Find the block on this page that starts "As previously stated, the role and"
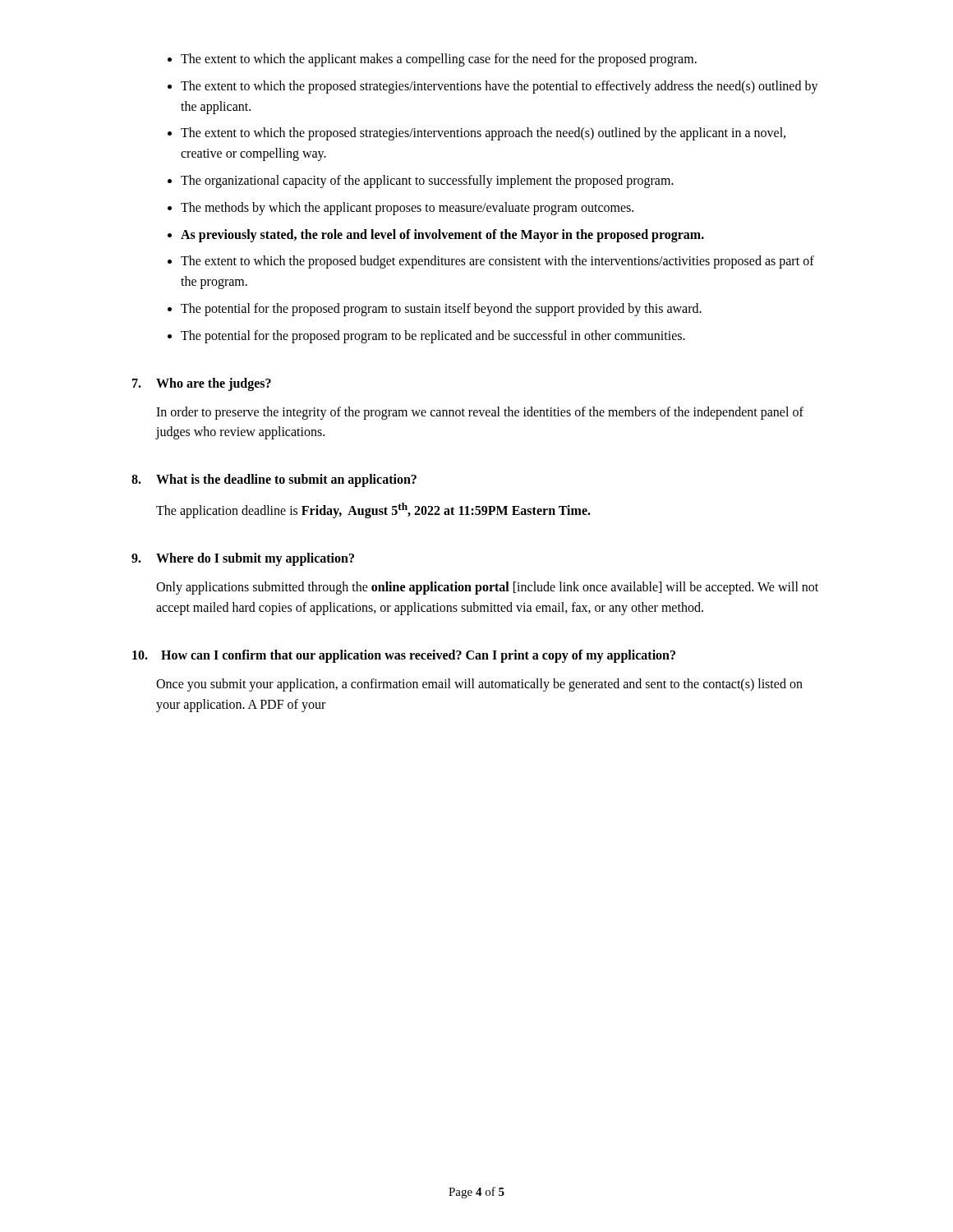 tap(442, 234)
